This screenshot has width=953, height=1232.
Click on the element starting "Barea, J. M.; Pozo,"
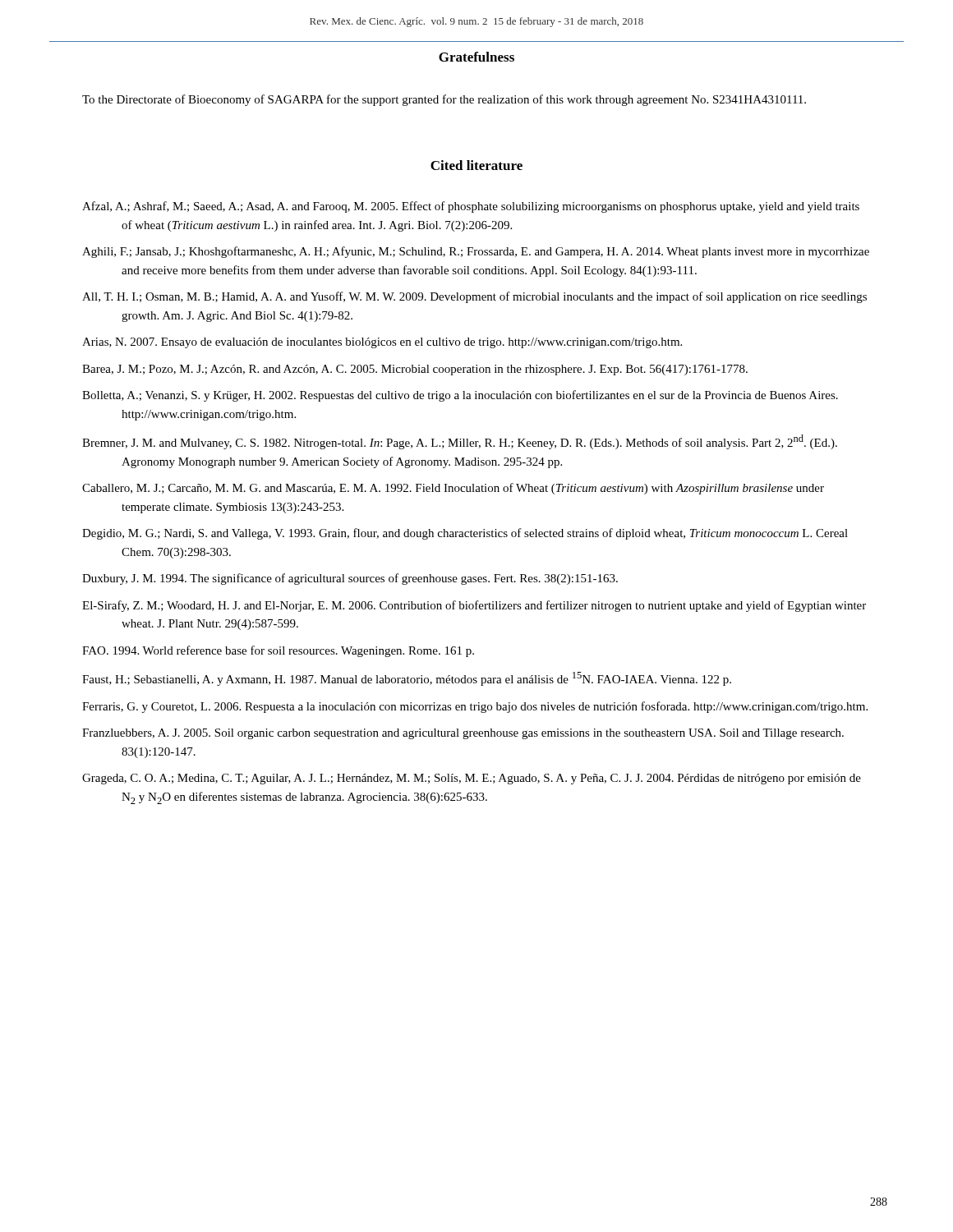pyautogui.click(x=415, y=368)
